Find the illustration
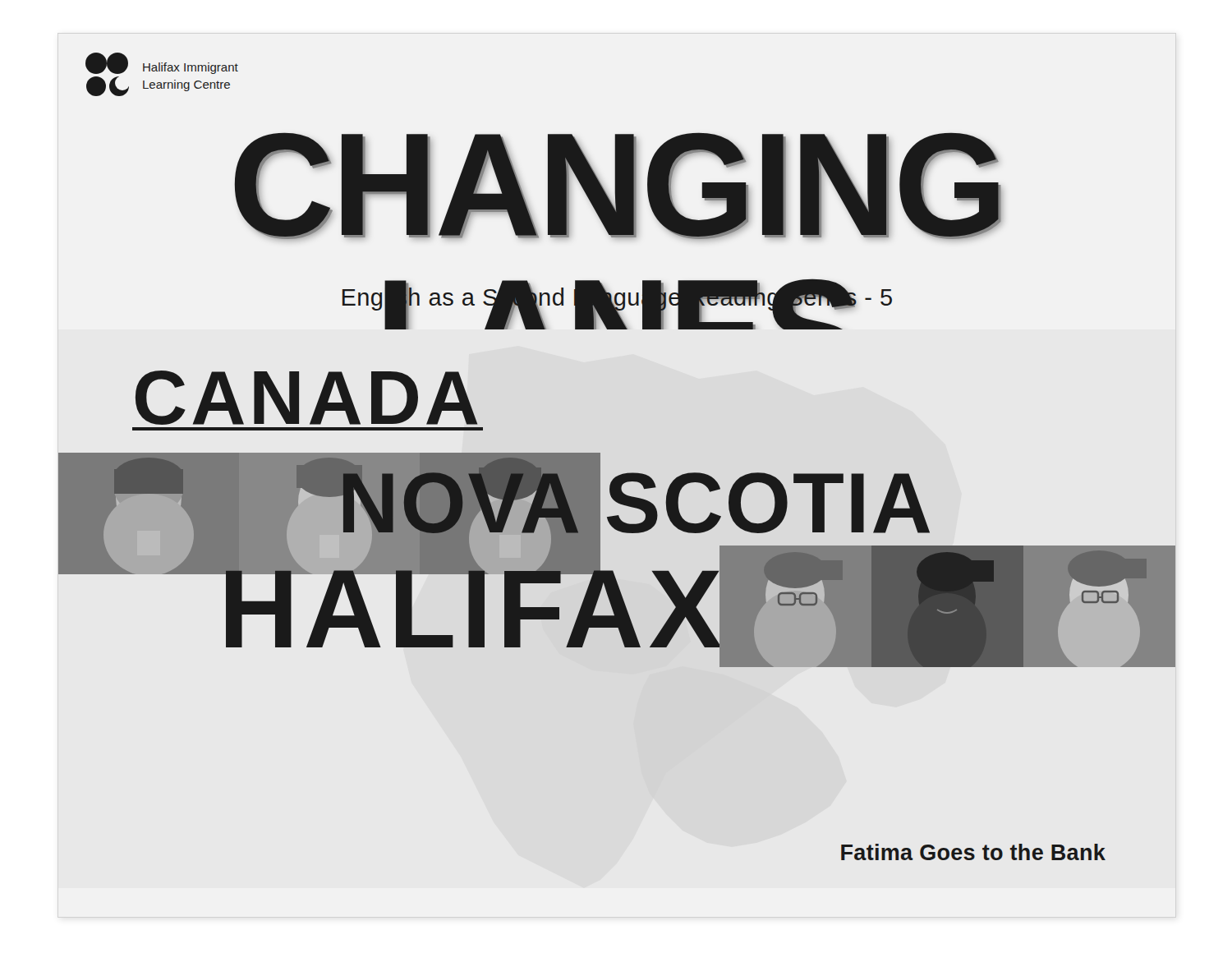This screenshot has width=1232, height=953. [617, 609]
